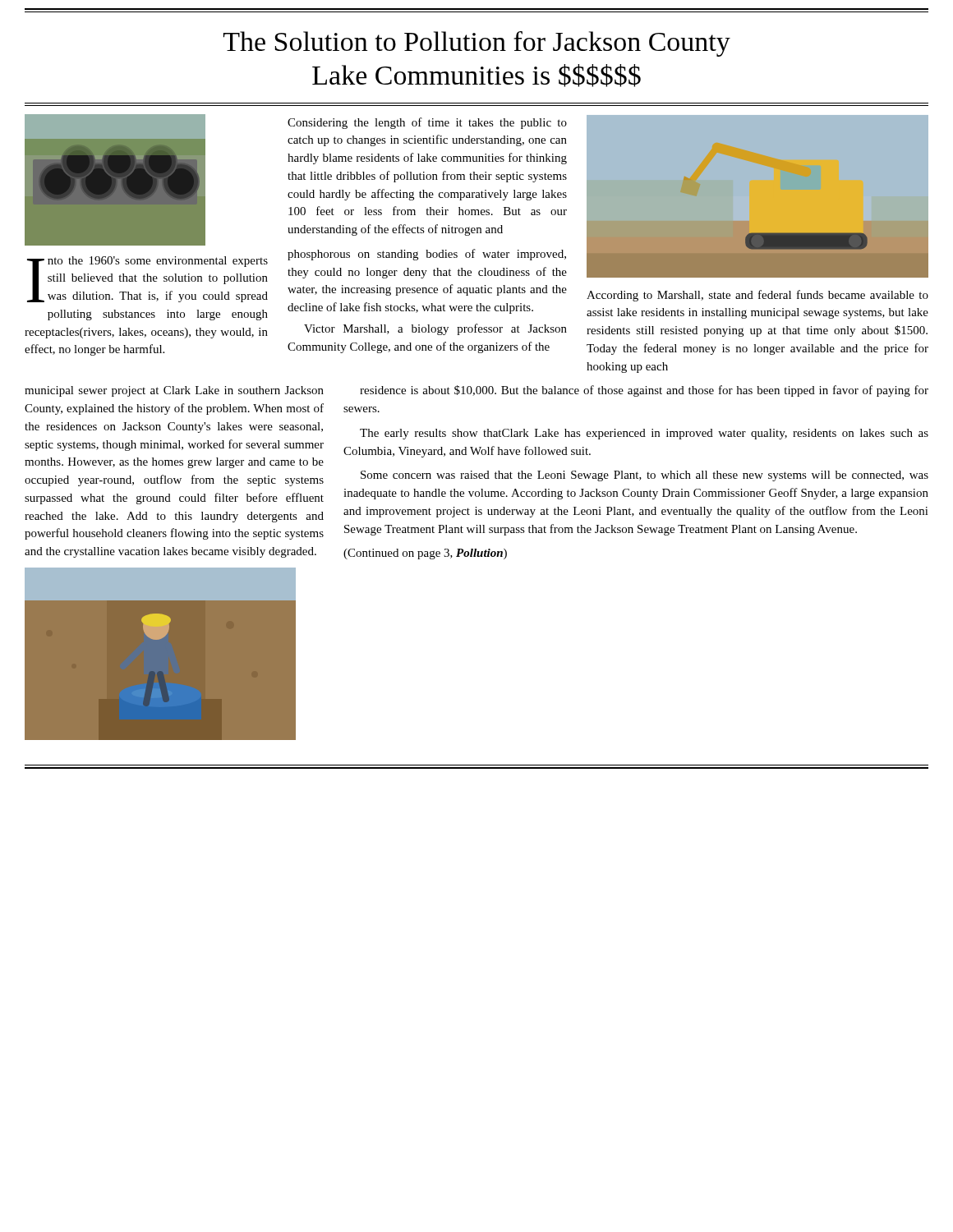Find the text block starting "residence is about $10,000. But the balance of"

(x=636, y=399)
